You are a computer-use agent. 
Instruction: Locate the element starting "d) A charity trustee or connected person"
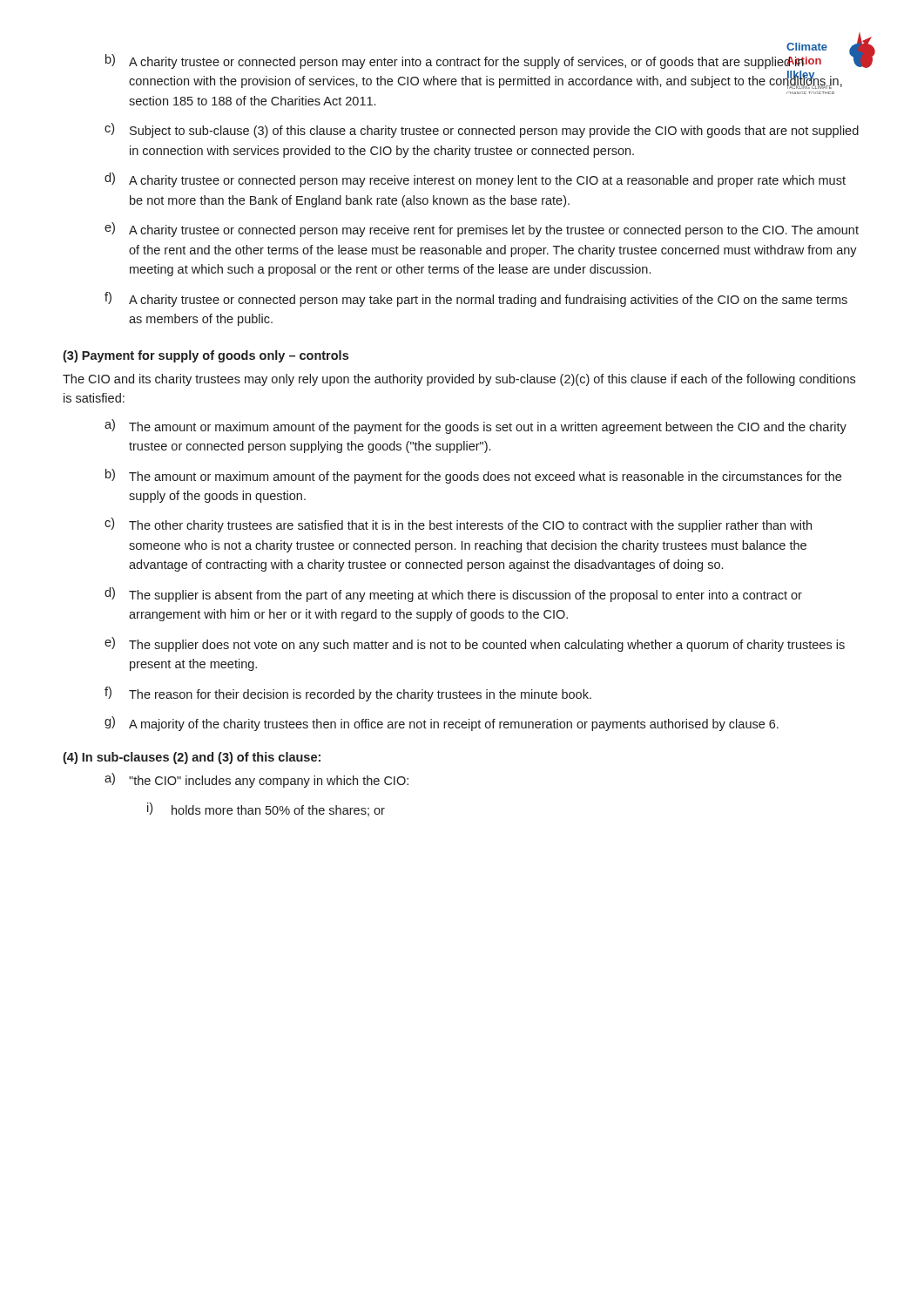483,191
